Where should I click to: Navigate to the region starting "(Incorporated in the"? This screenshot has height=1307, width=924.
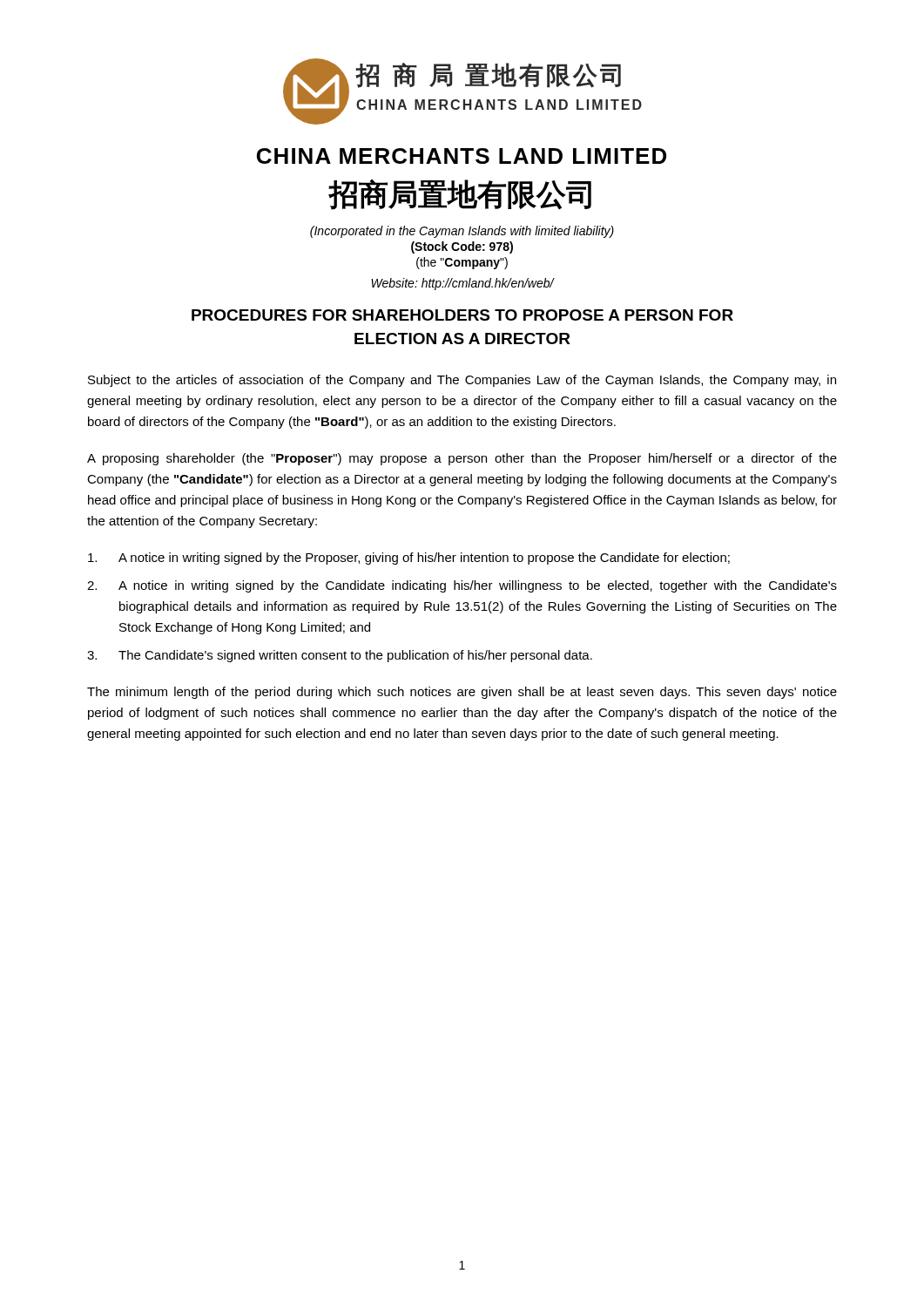point(462,231)
